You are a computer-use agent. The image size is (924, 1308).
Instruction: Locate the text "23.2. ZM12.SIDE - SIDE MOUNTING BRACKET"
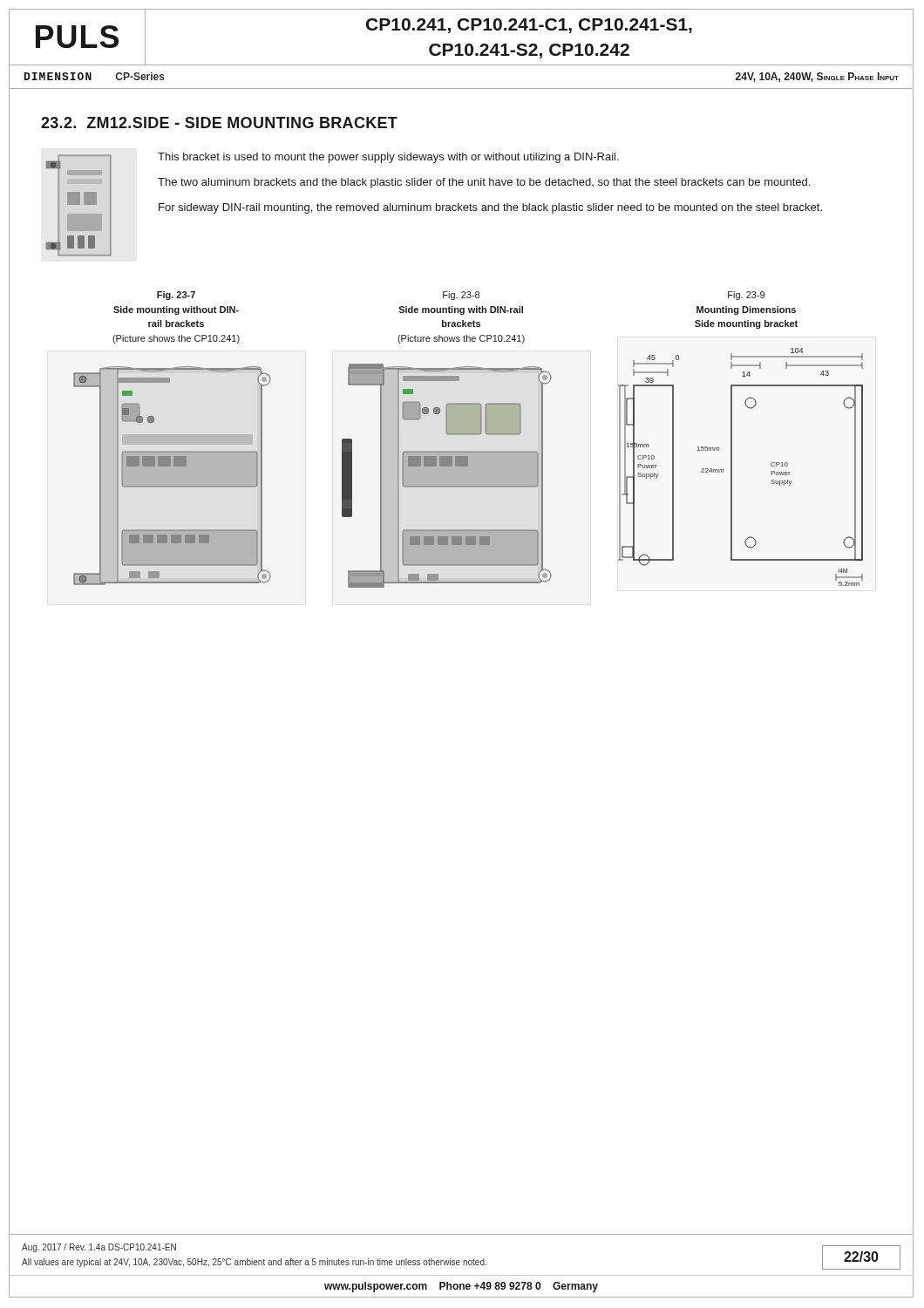(219, 123)
